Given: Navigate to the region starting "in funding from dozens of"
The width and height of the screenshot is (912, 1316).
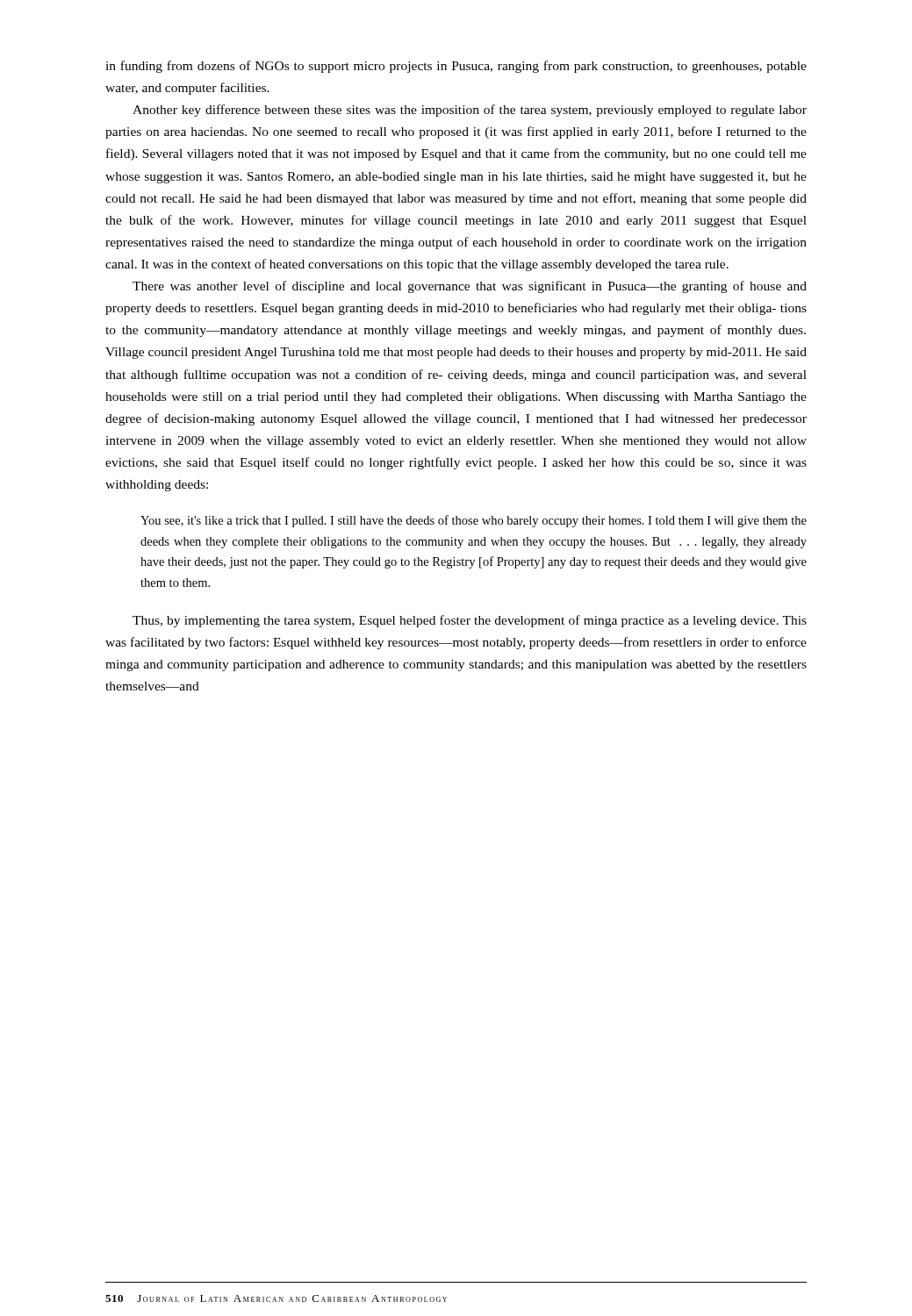Looking at the screenshot, I should (x=456, y=275).
